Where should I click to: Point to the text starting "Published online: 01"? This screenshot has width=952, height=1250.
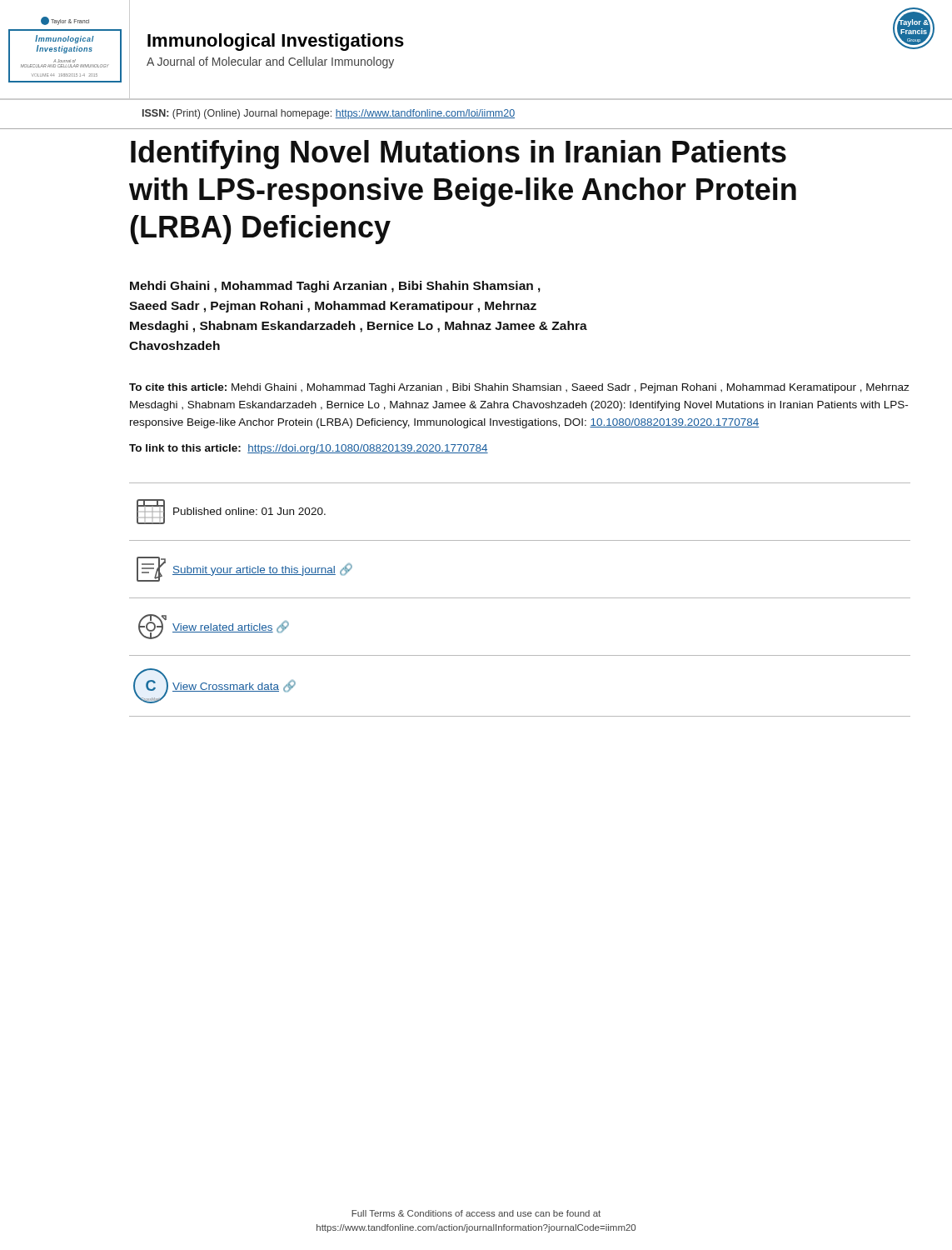228,511
